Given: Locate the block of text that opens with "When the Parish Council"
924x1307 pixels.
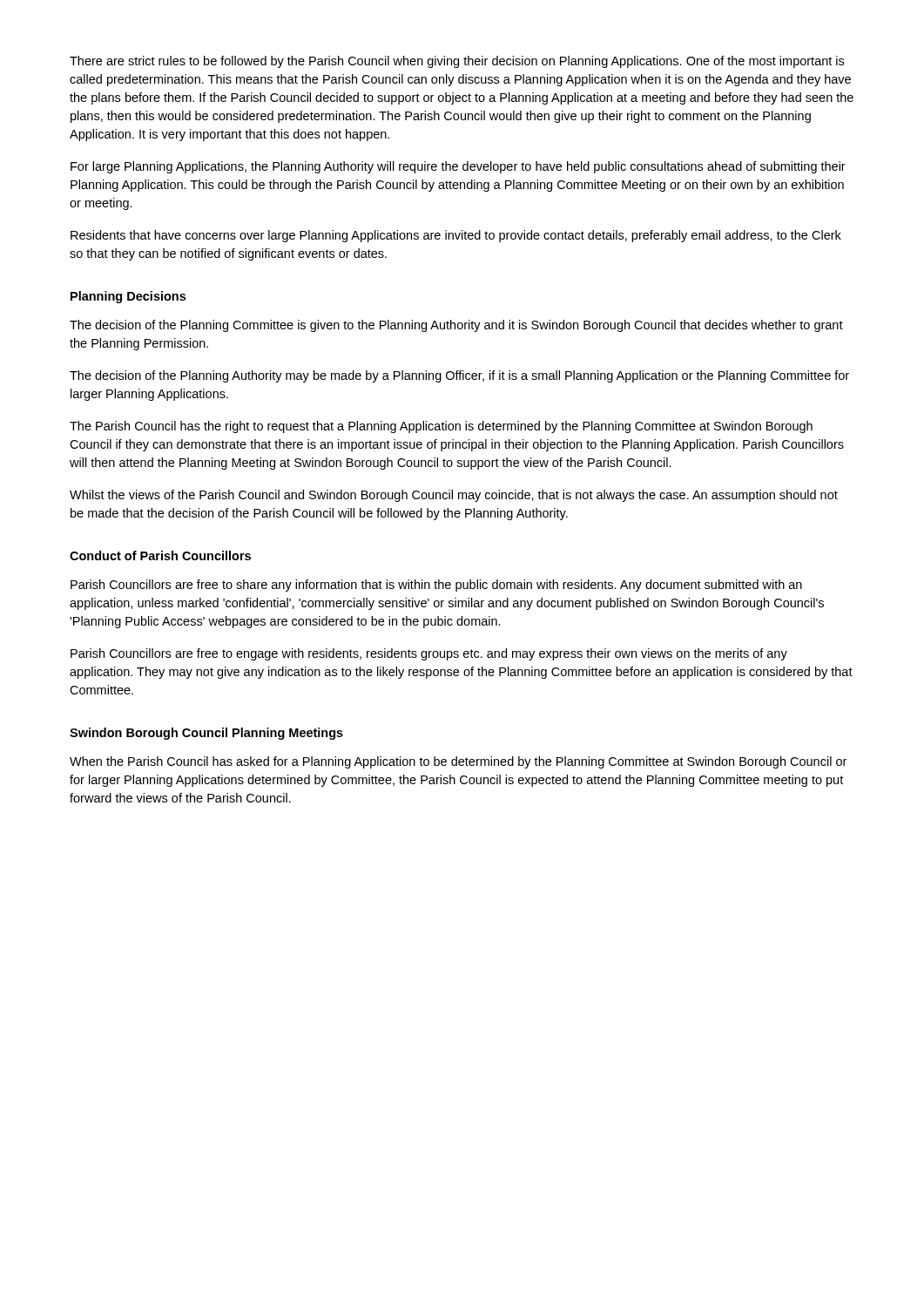Looking at the screenshot, I should pos(458,780).
